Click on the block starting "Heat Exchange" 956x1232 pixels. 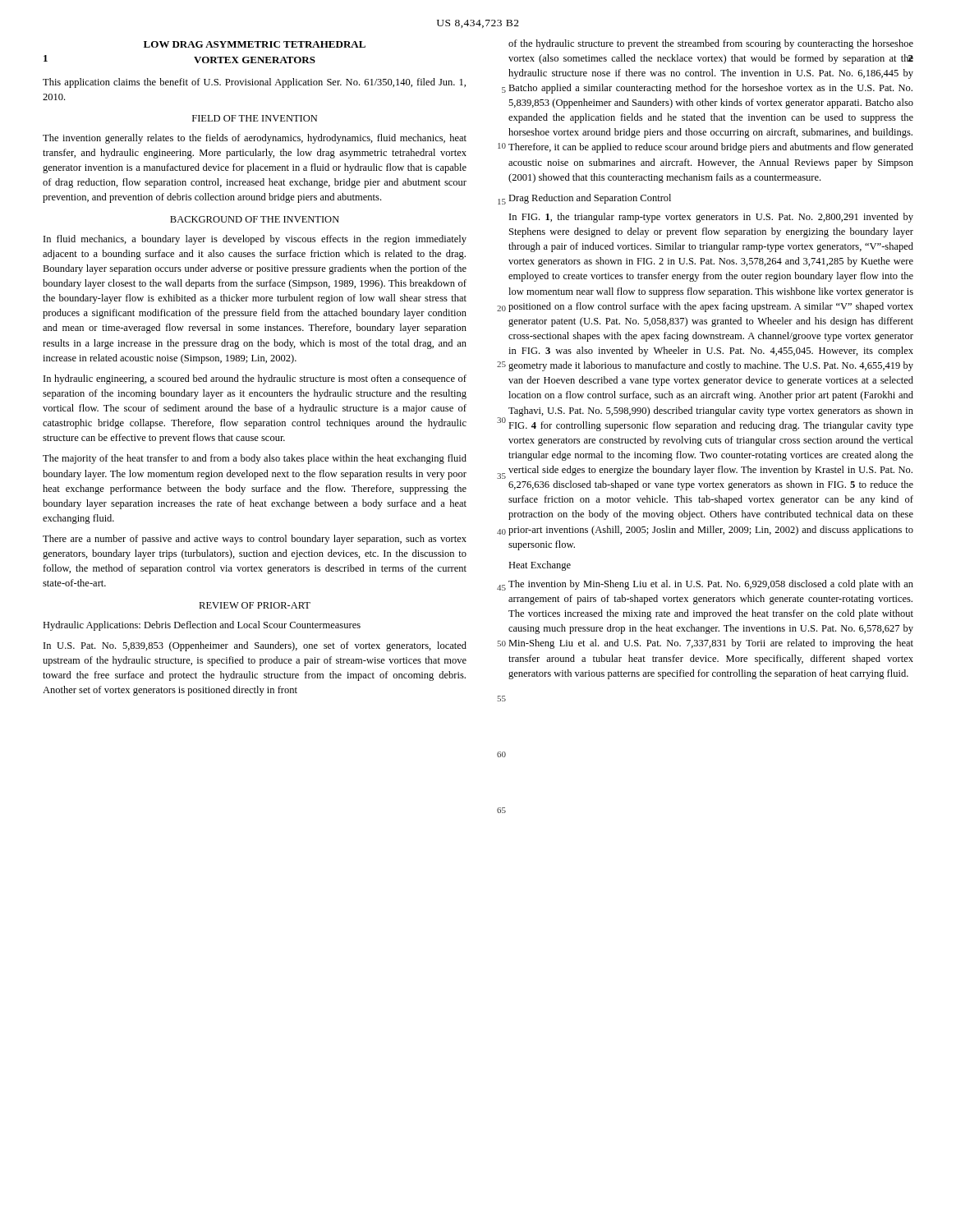540,565
